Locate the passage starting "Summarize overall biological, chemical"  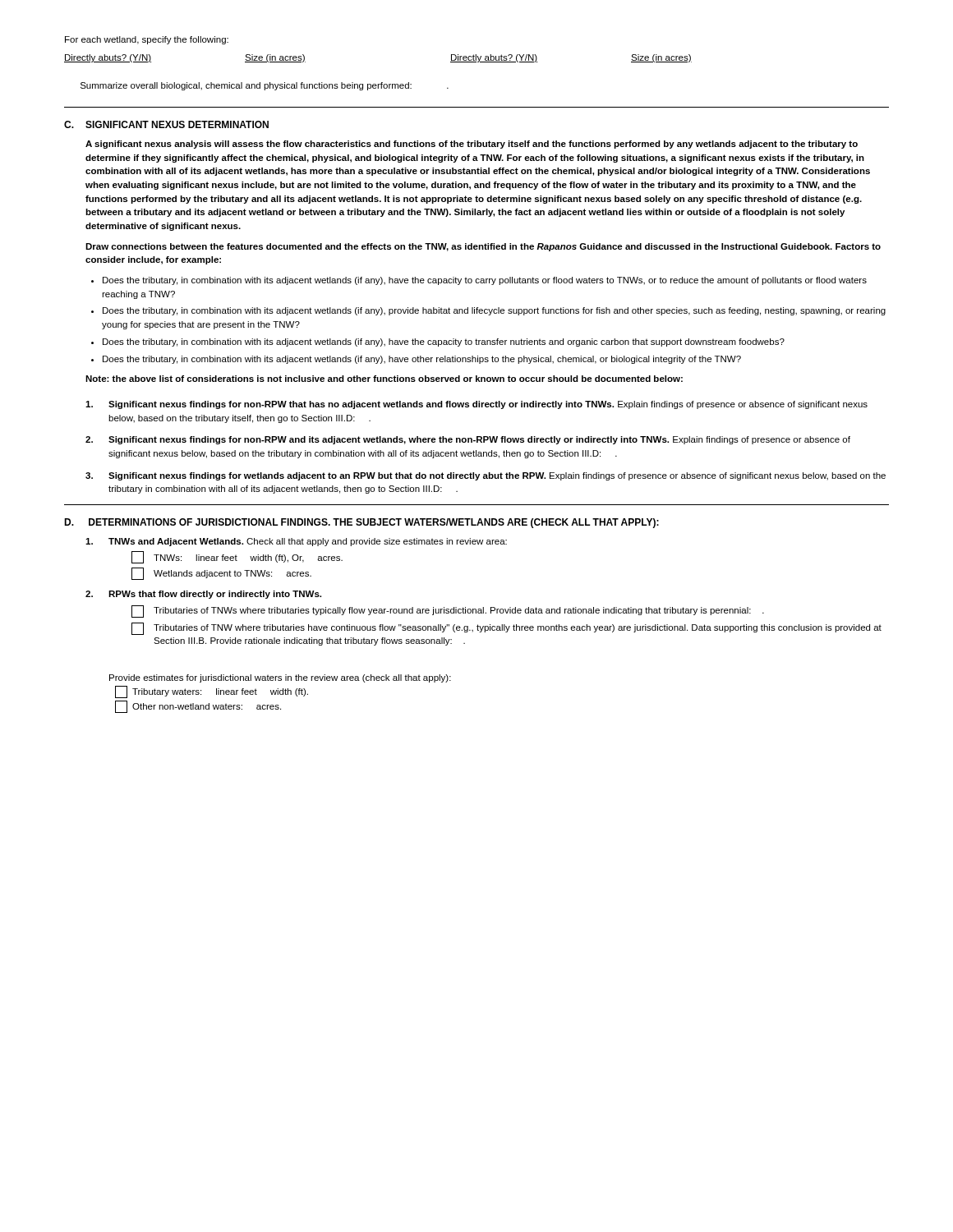[256, 86]
